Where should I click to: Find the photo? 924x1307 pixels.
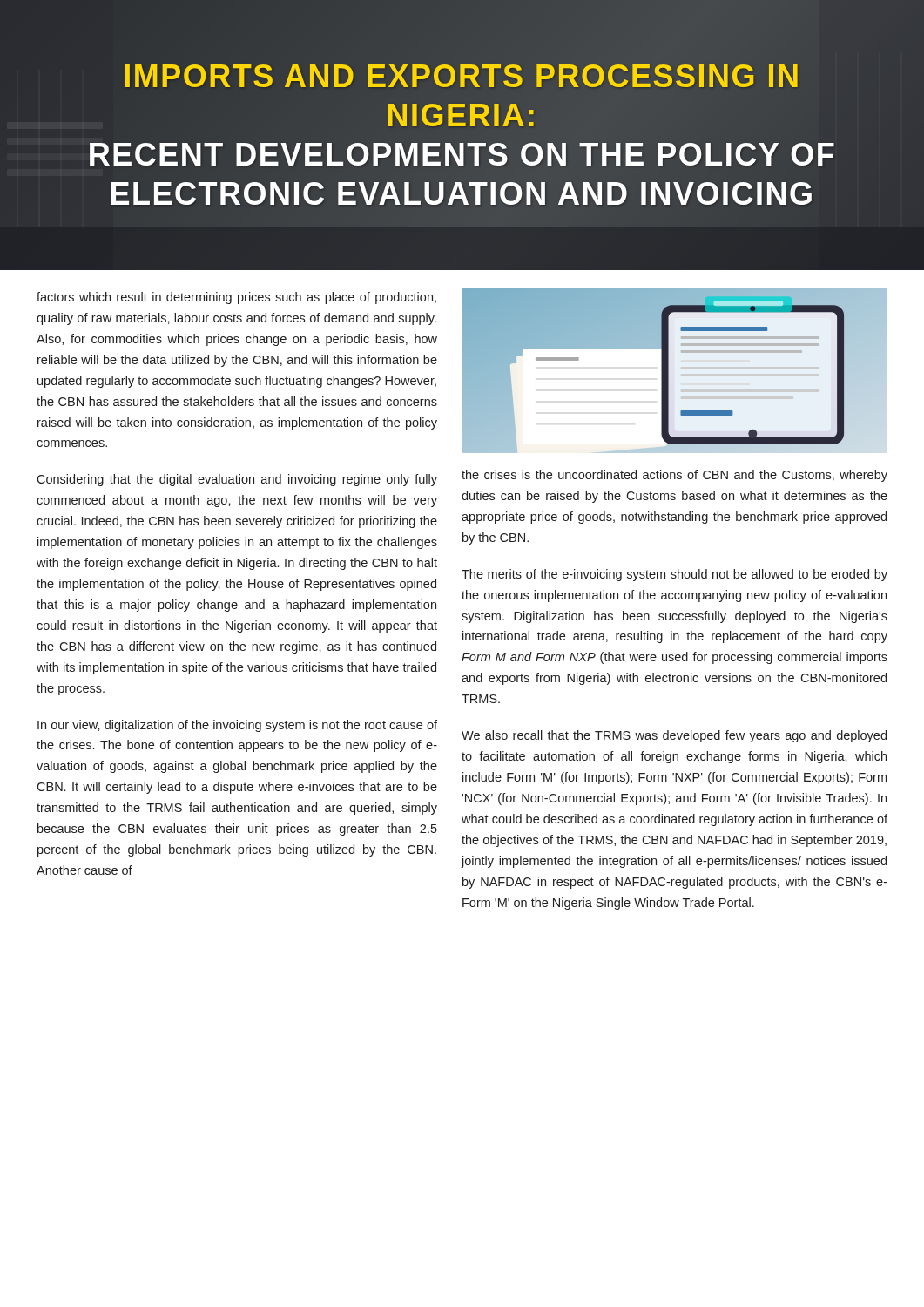pyautogui.click(x=674, y=370)
